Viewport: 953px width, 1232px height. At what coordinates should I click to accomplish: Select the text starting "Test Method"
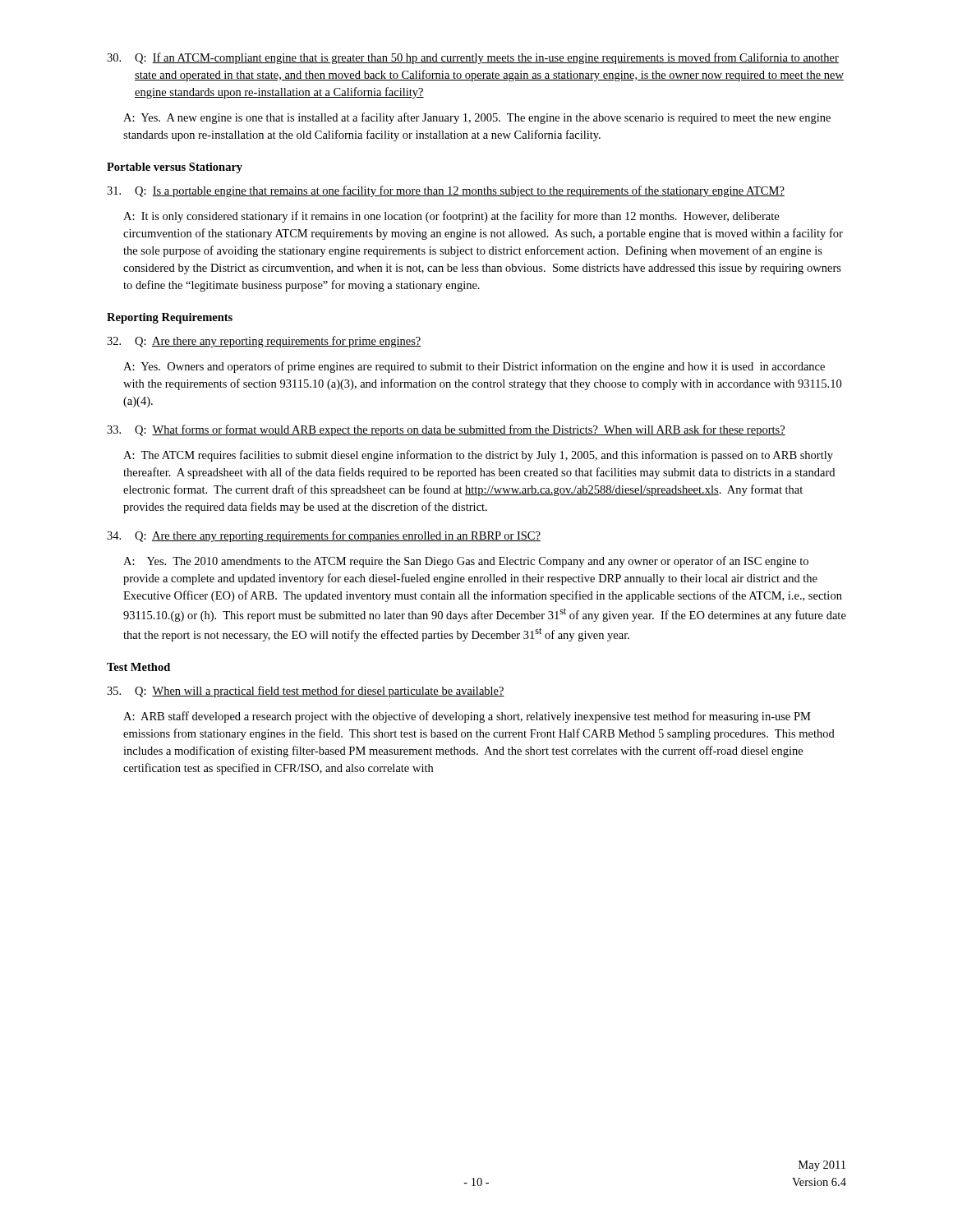coord(139,667)
